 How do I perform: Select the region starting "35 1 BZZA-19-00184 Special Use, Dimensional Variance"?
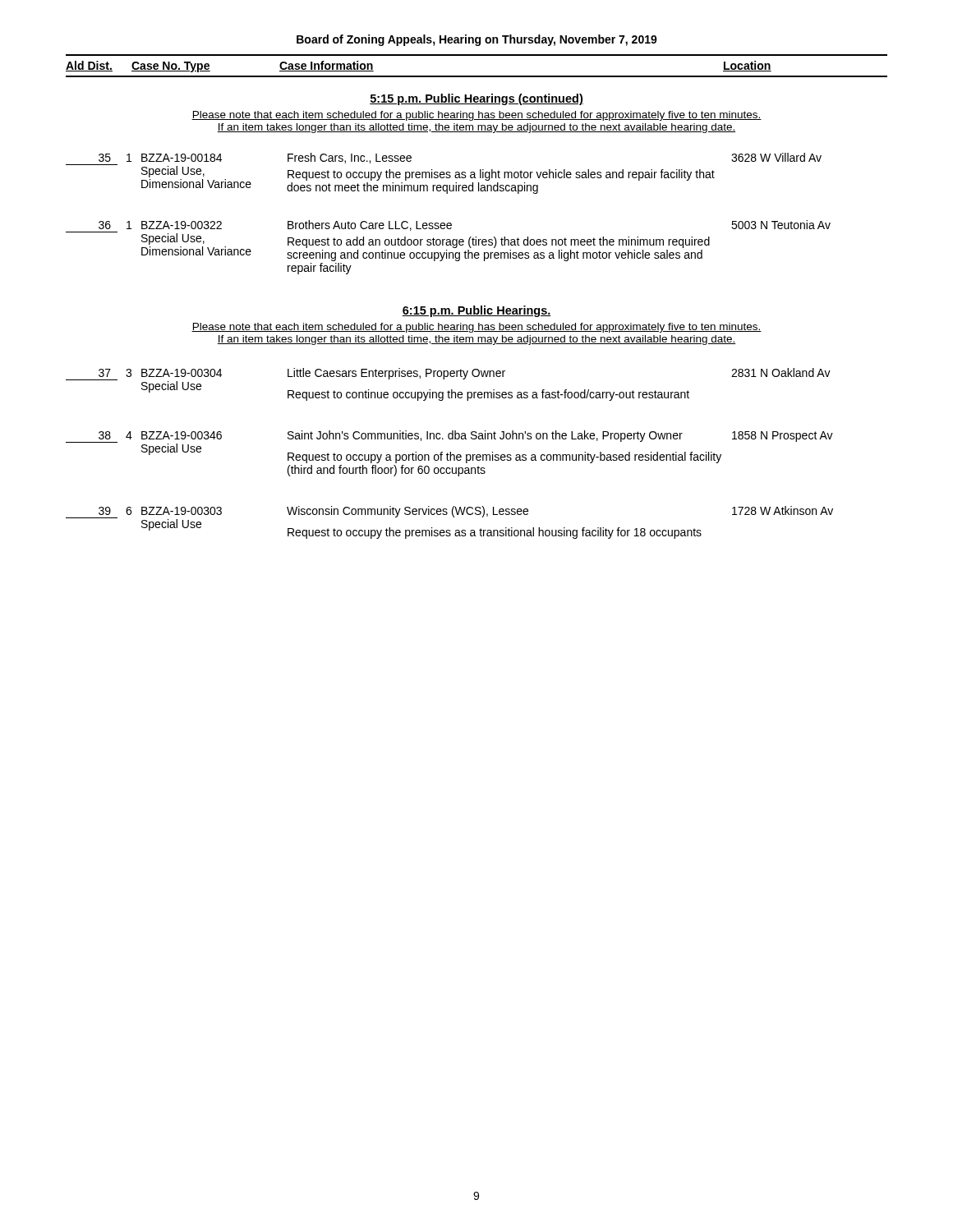476,172
